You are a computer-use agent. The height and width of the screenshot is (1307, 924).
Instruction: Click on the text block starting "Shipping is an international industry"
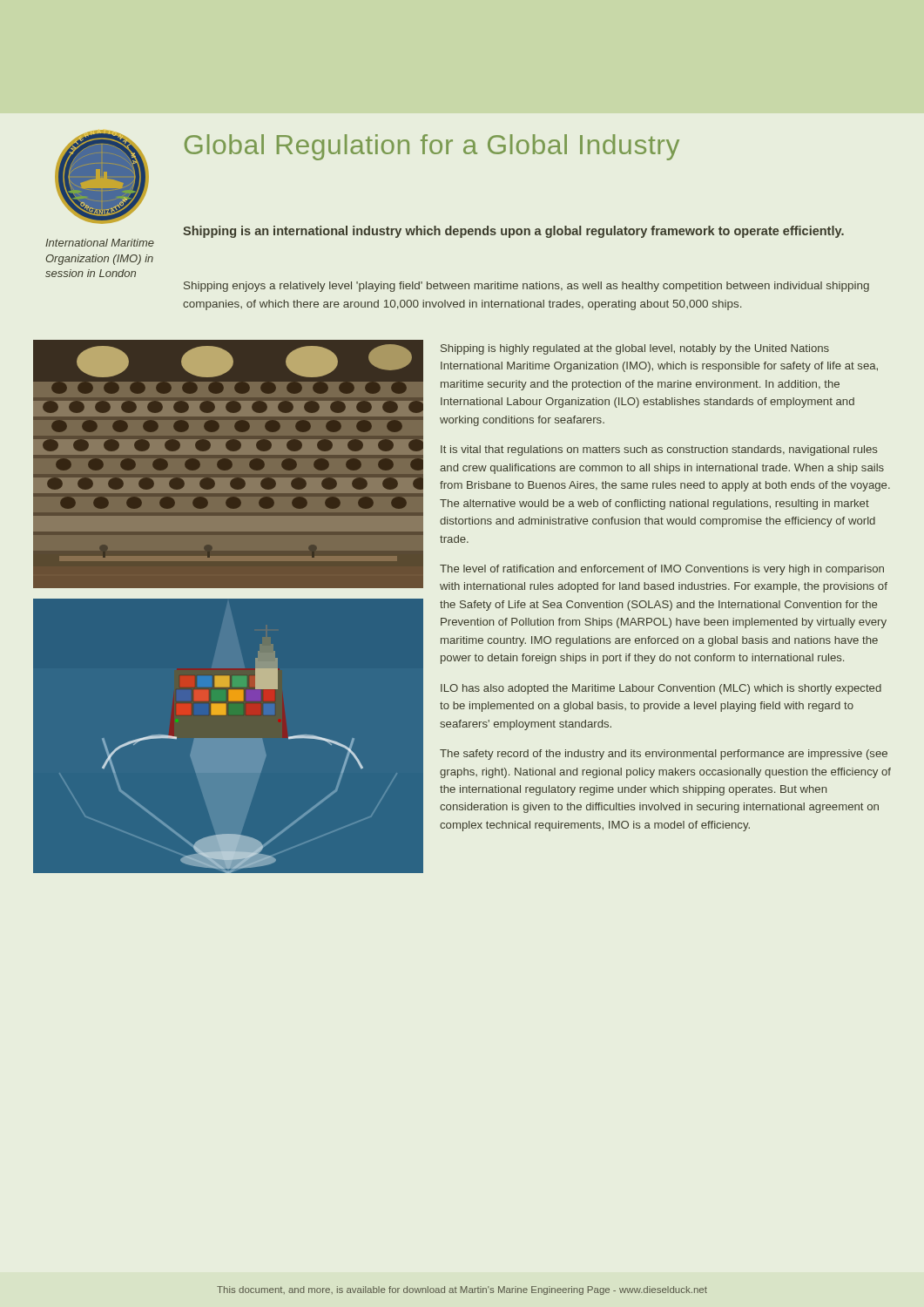point(514,231)
